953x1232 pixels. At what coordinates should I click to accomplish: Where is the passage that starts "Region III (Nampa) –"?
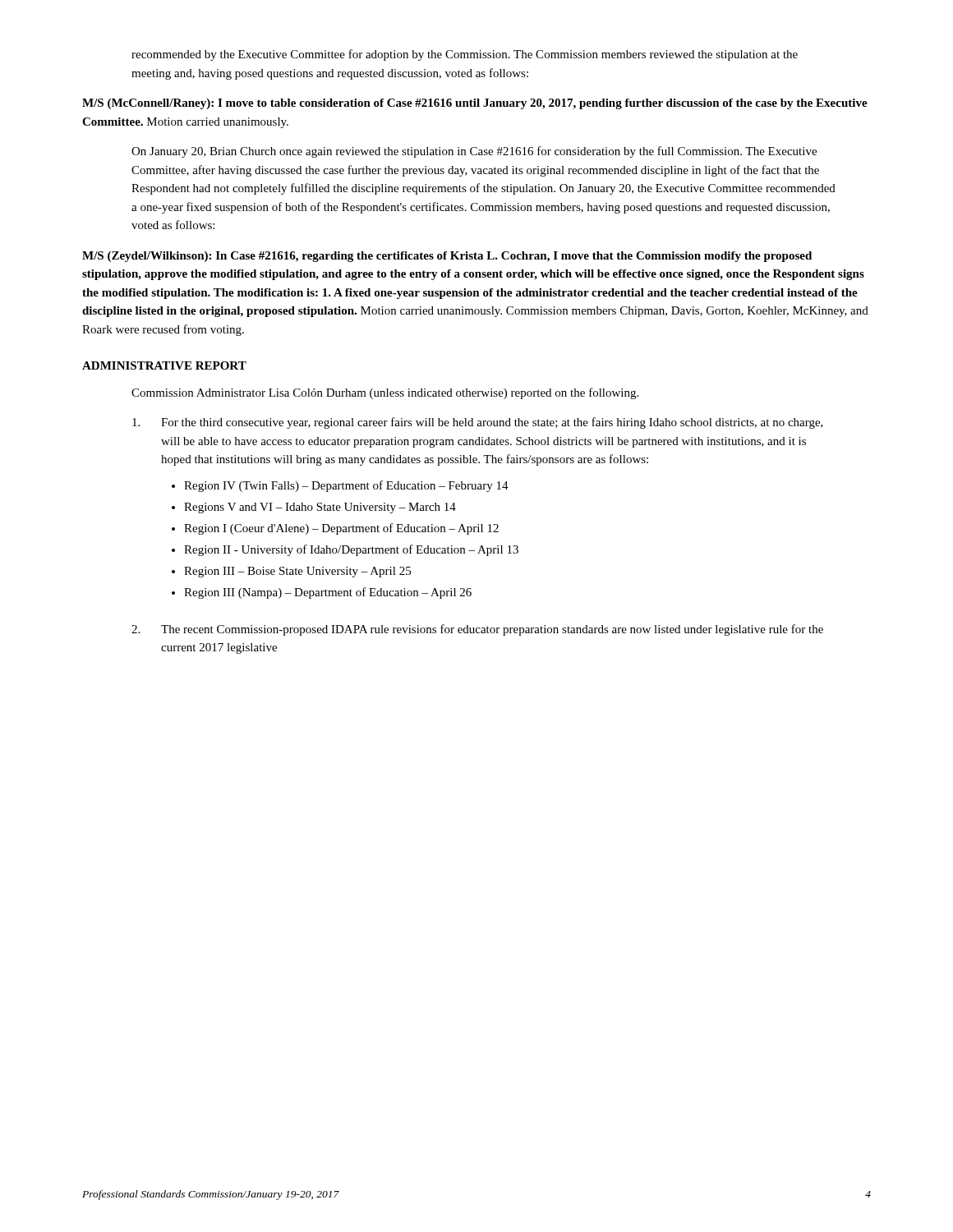328,592
